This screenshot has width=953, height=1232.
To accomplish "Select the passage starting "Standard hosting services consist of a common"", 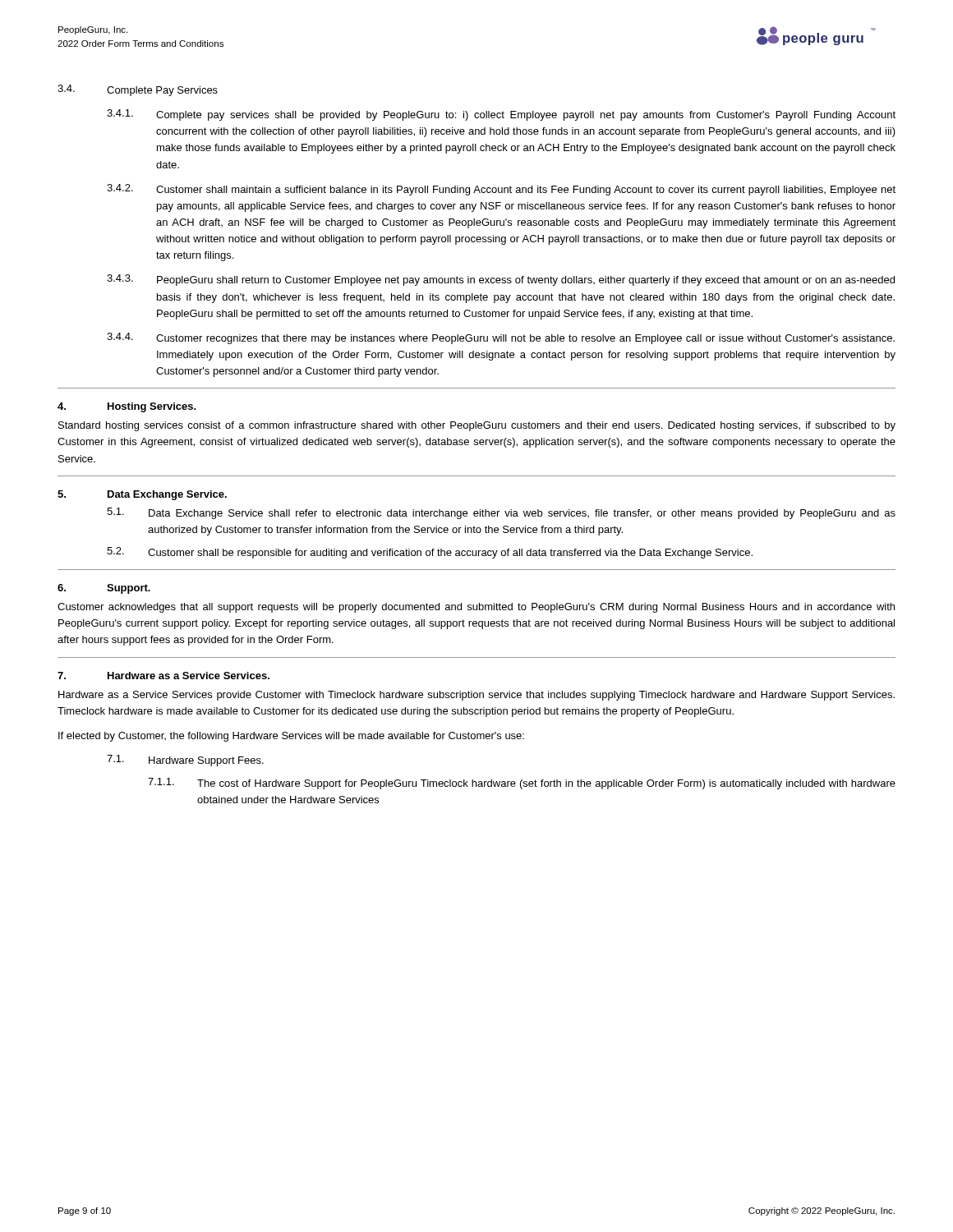I will tap(476, 442).
